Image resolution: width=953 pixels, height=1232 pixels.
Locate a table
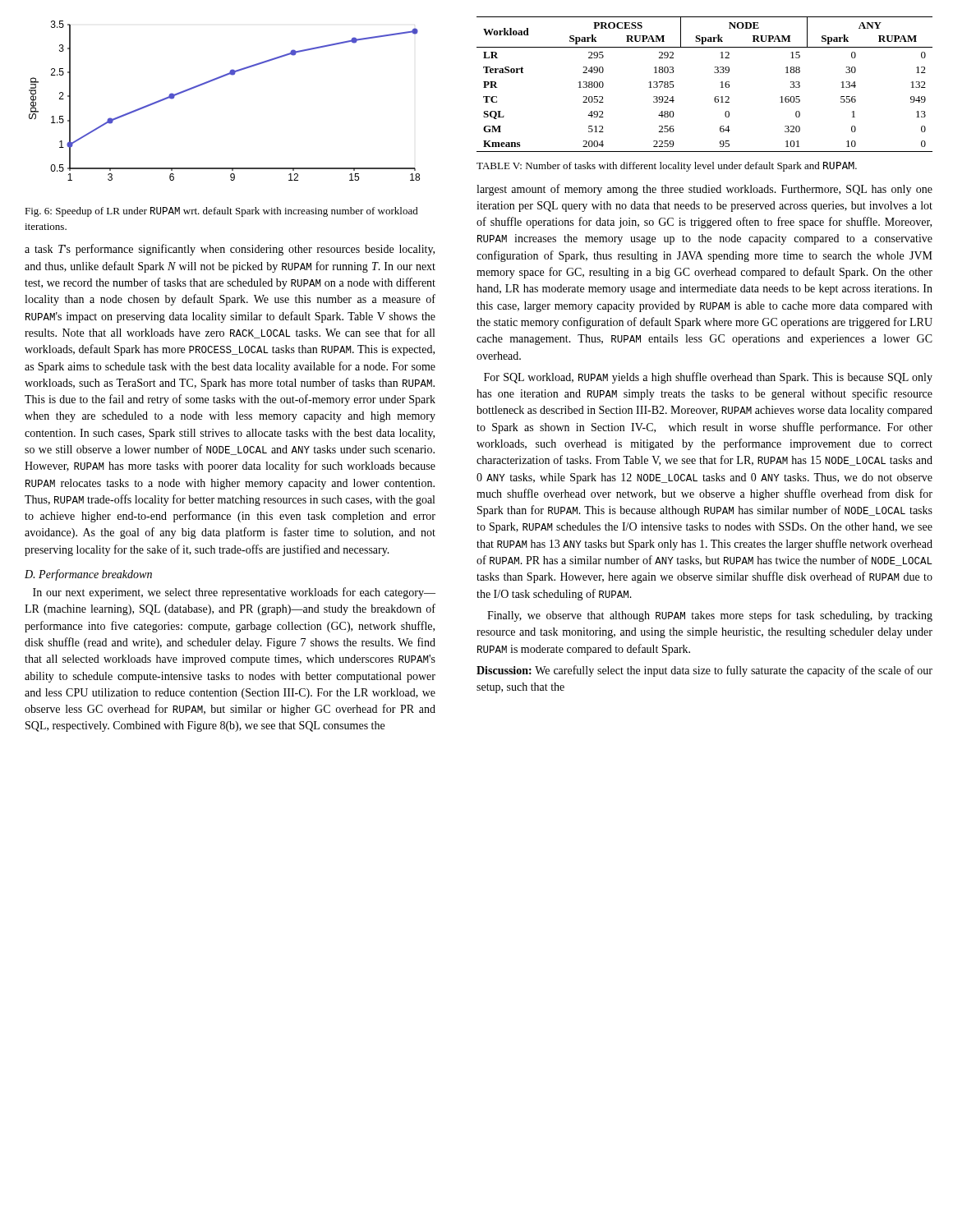pos(704,84)
